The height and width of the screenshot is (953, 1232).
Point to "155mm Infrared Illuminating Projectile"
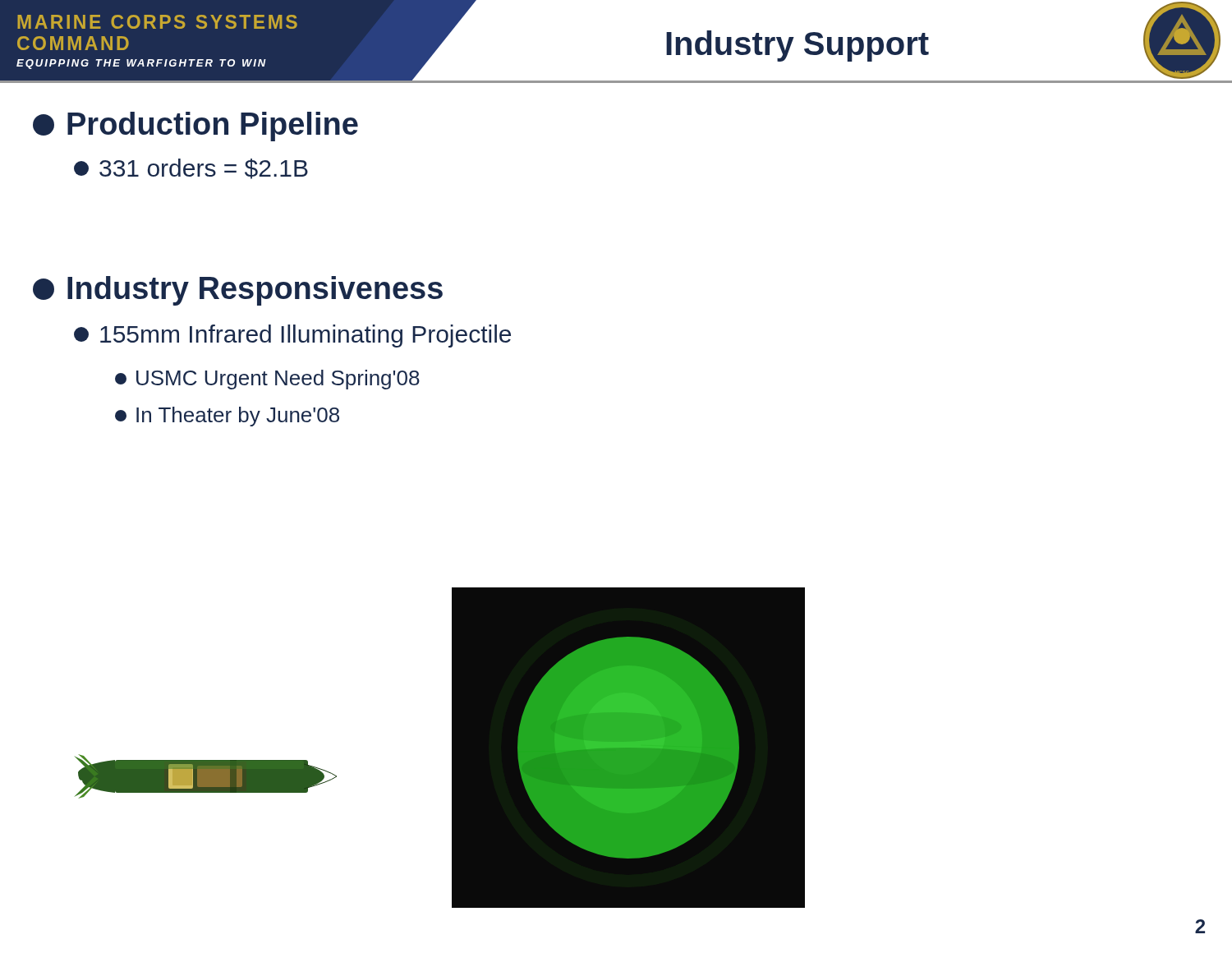point(293,334)
